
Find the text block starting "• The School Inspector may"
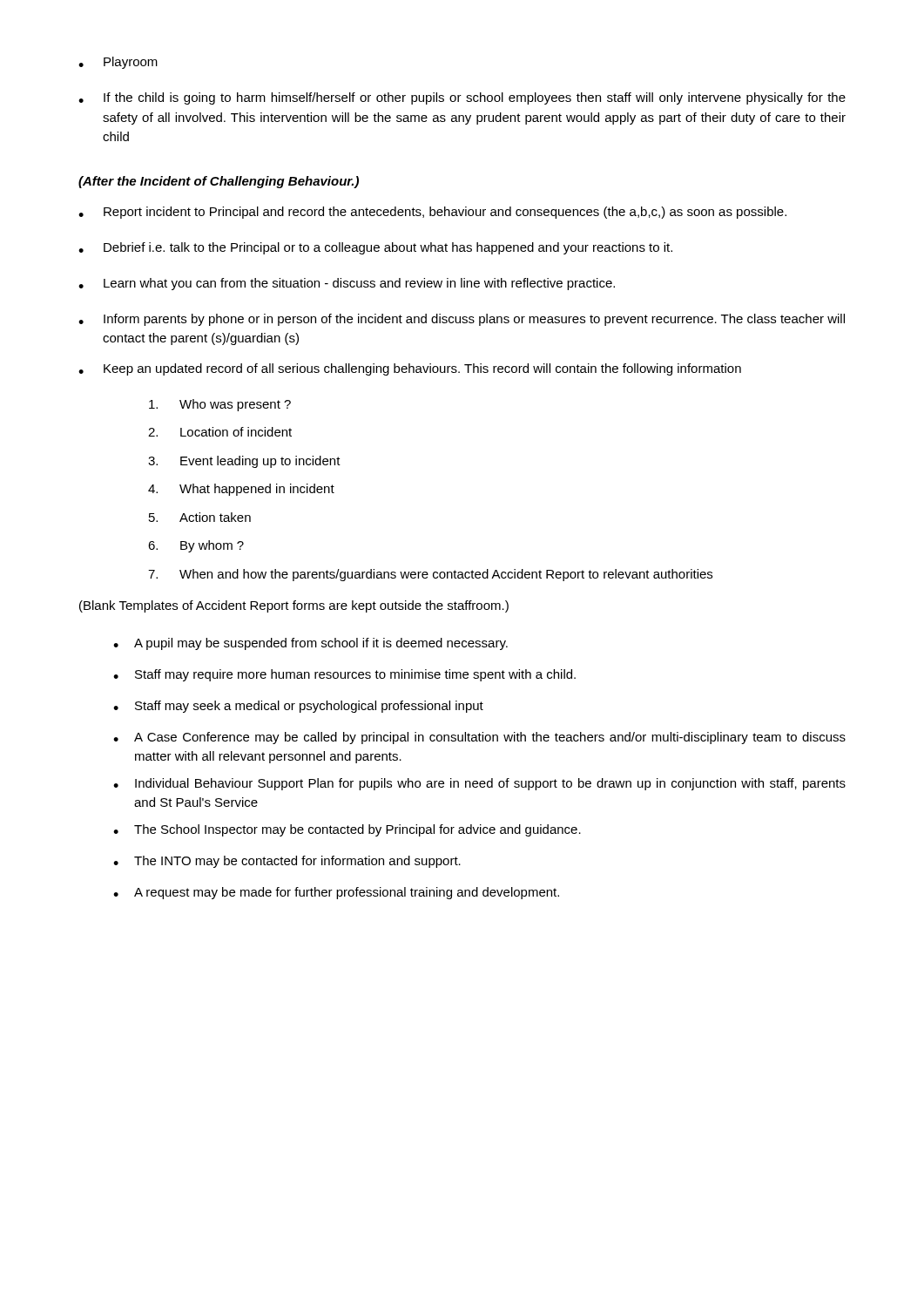click(x=479, y=832)
